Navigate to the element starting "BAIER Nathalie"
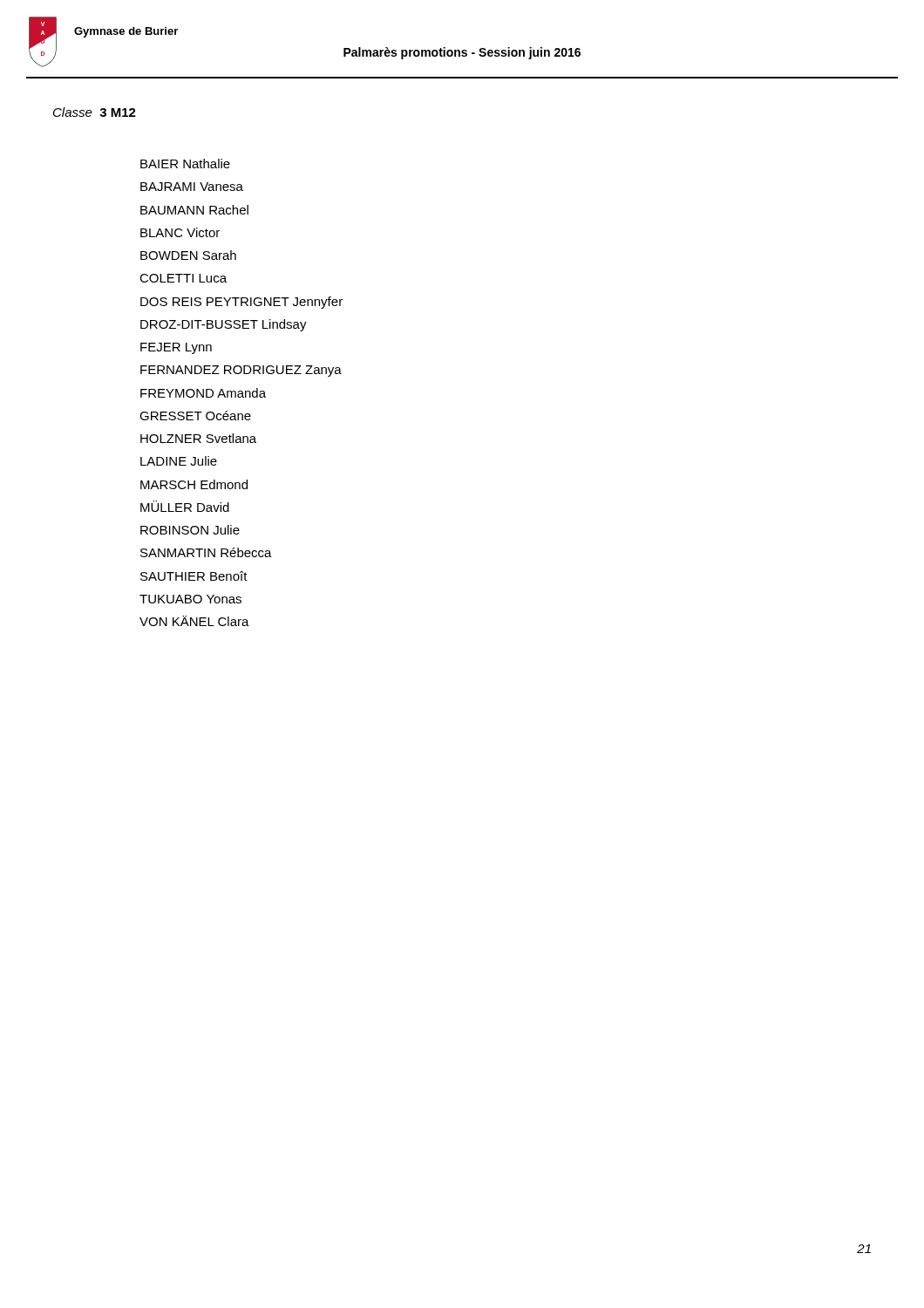 pos(185,164)
